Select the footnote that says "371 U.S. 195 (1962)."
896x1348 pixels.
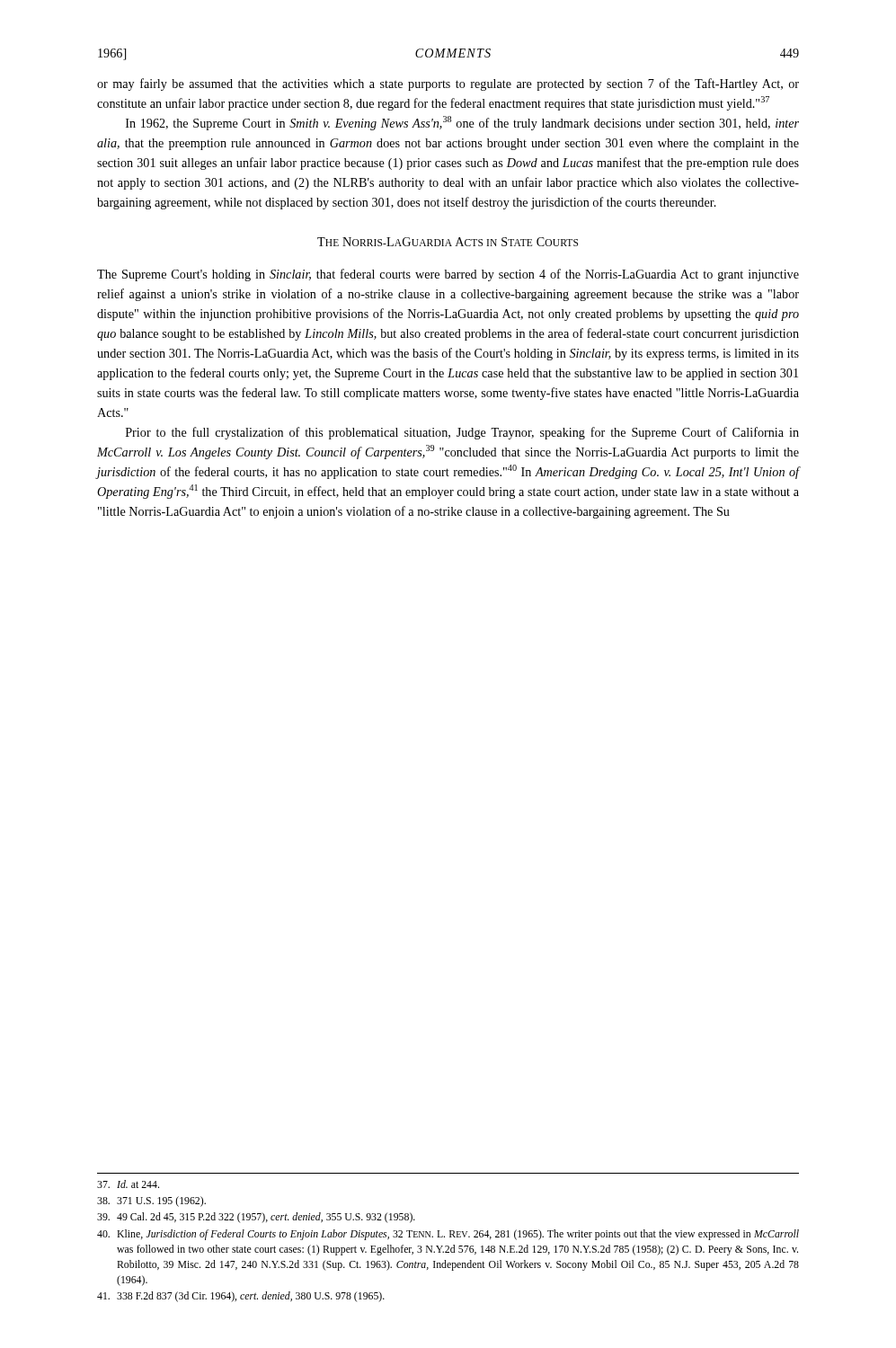click(151, 1202)
